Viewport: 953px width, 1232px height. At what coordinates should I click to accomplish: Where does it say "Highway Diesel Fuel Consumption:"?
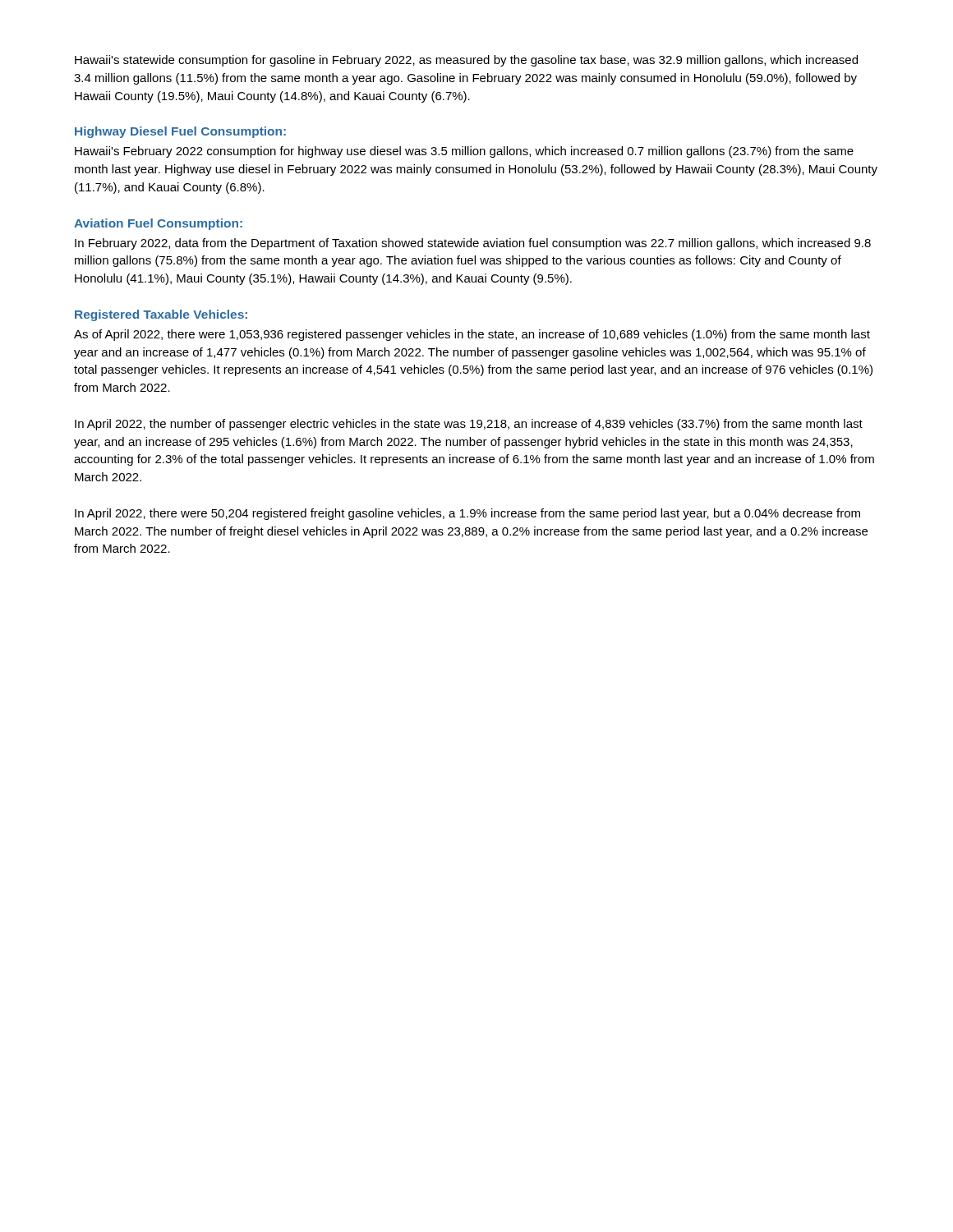[x=180, y=131]
